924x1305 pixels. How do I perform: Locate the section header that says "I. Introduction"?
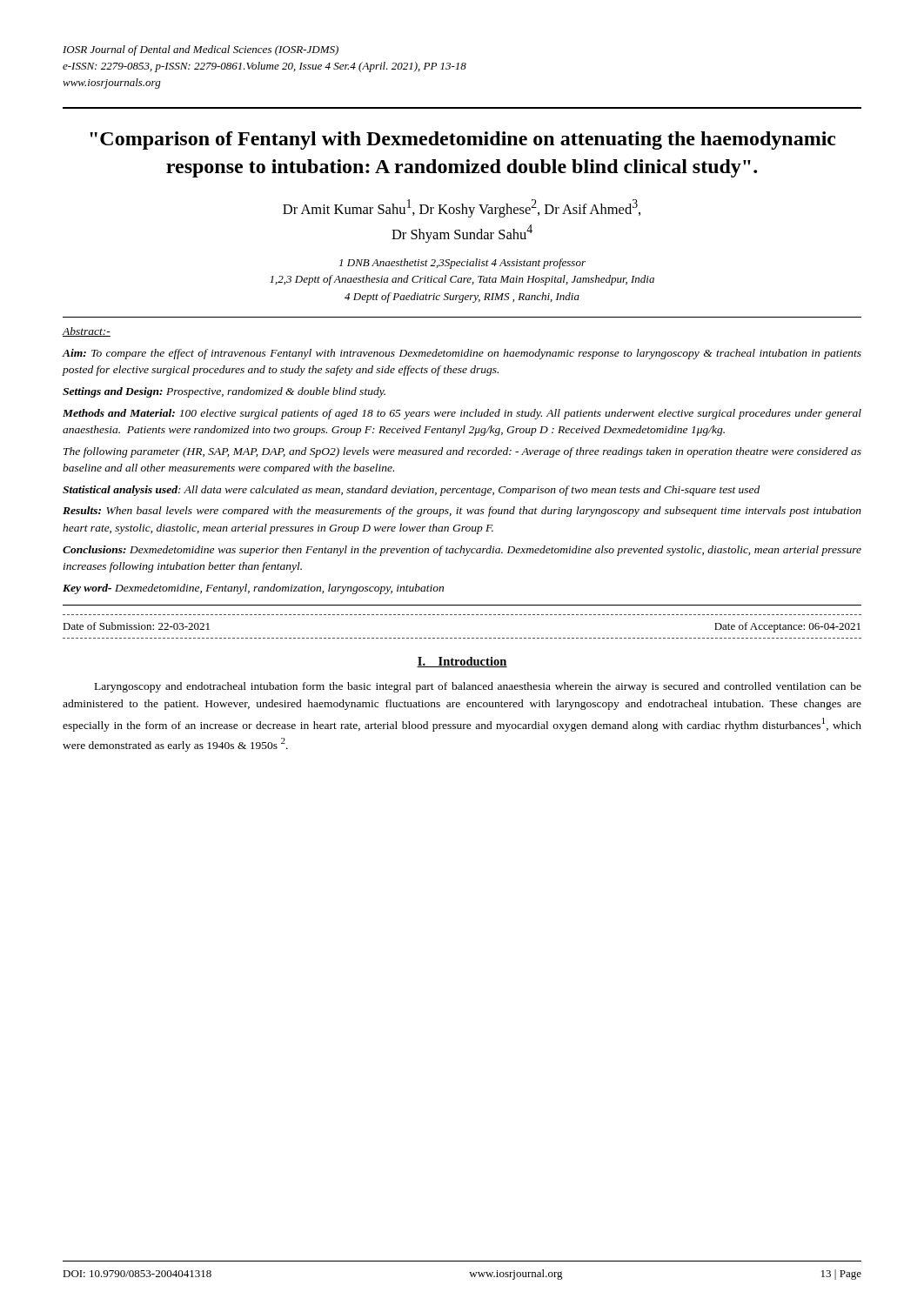click(x=462, y=661)
